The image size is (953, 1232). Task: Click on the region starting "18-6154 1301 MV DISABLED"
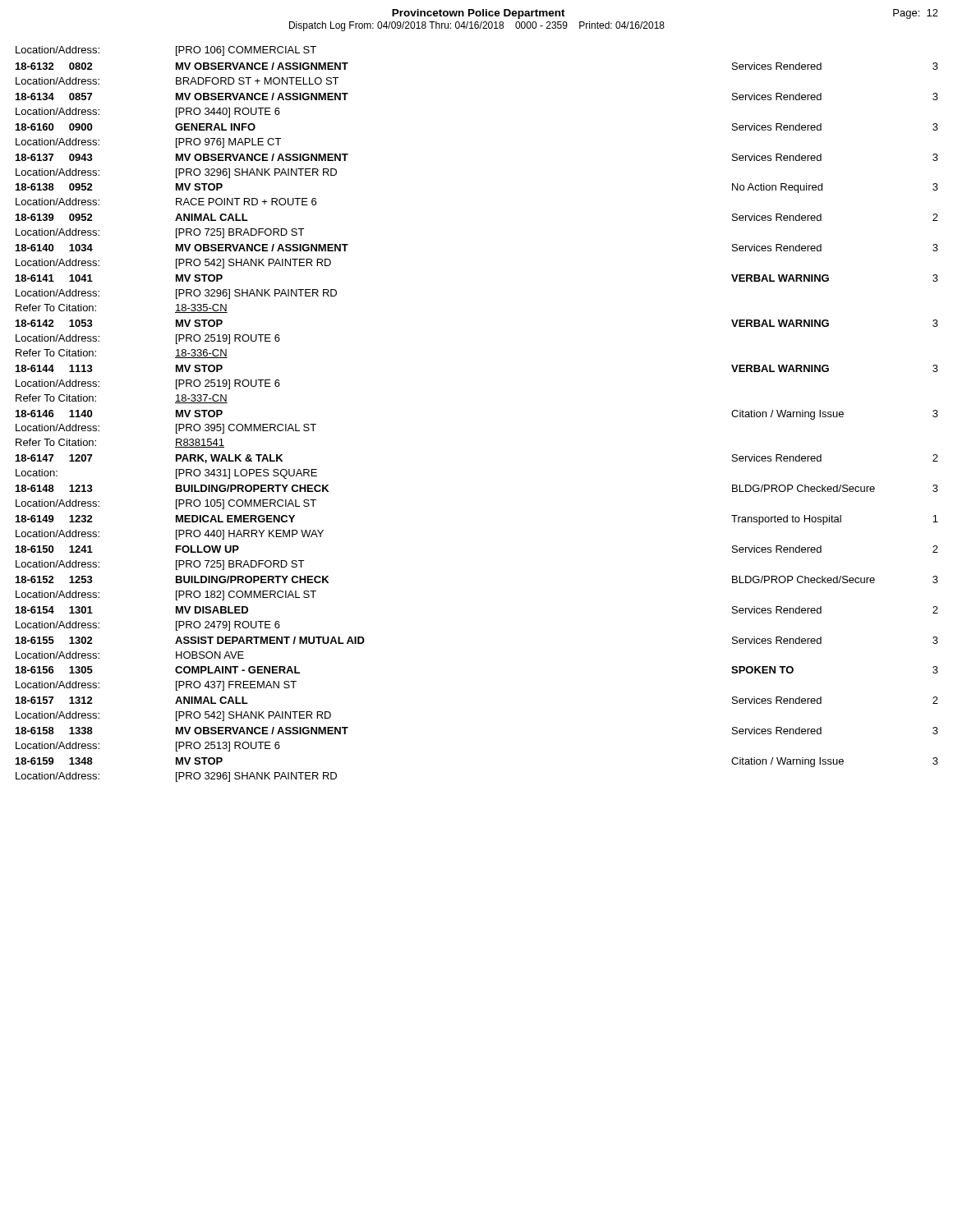[x=32, y=610]
